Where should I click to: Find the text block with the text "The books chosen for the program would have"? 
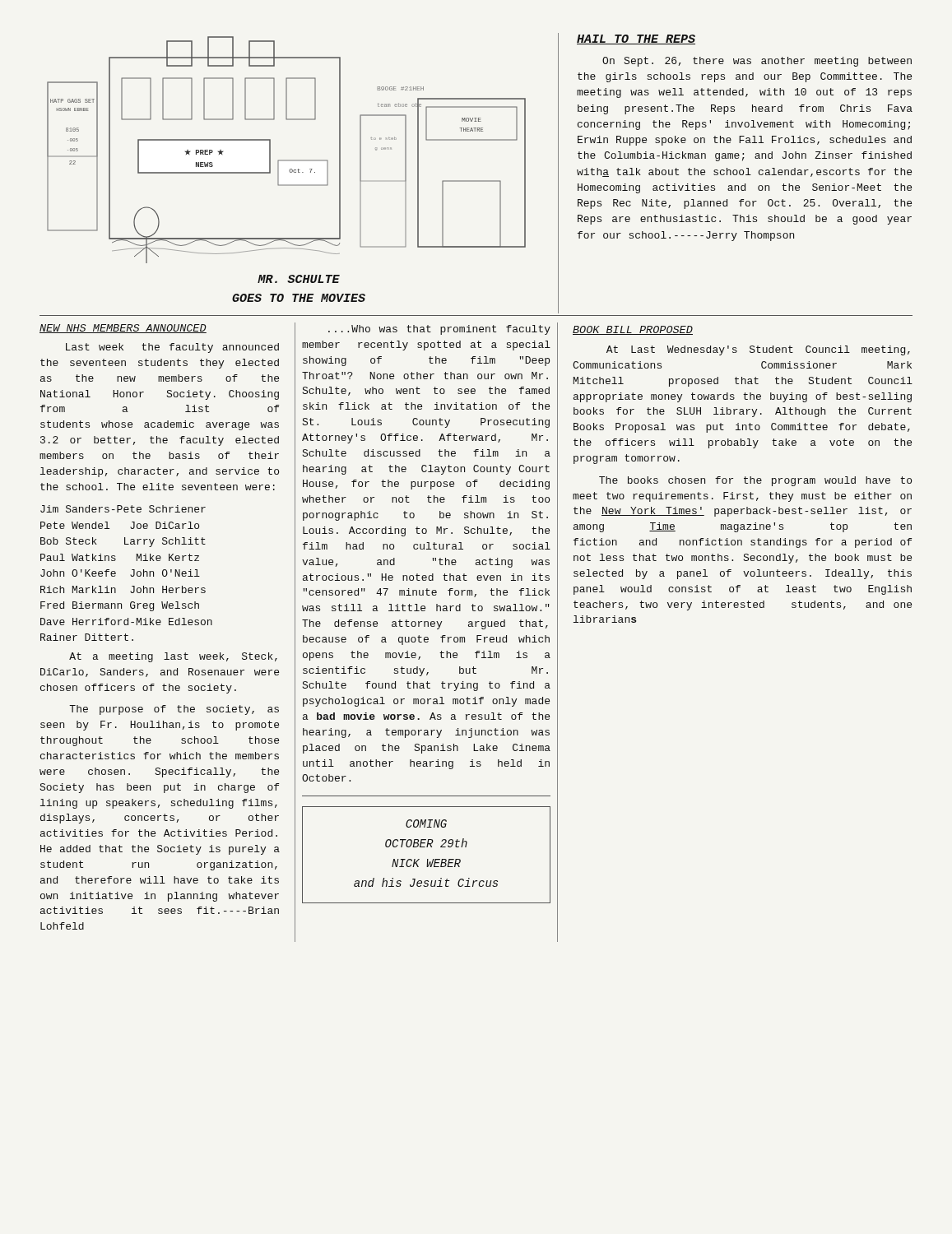(x=743, y=550)
